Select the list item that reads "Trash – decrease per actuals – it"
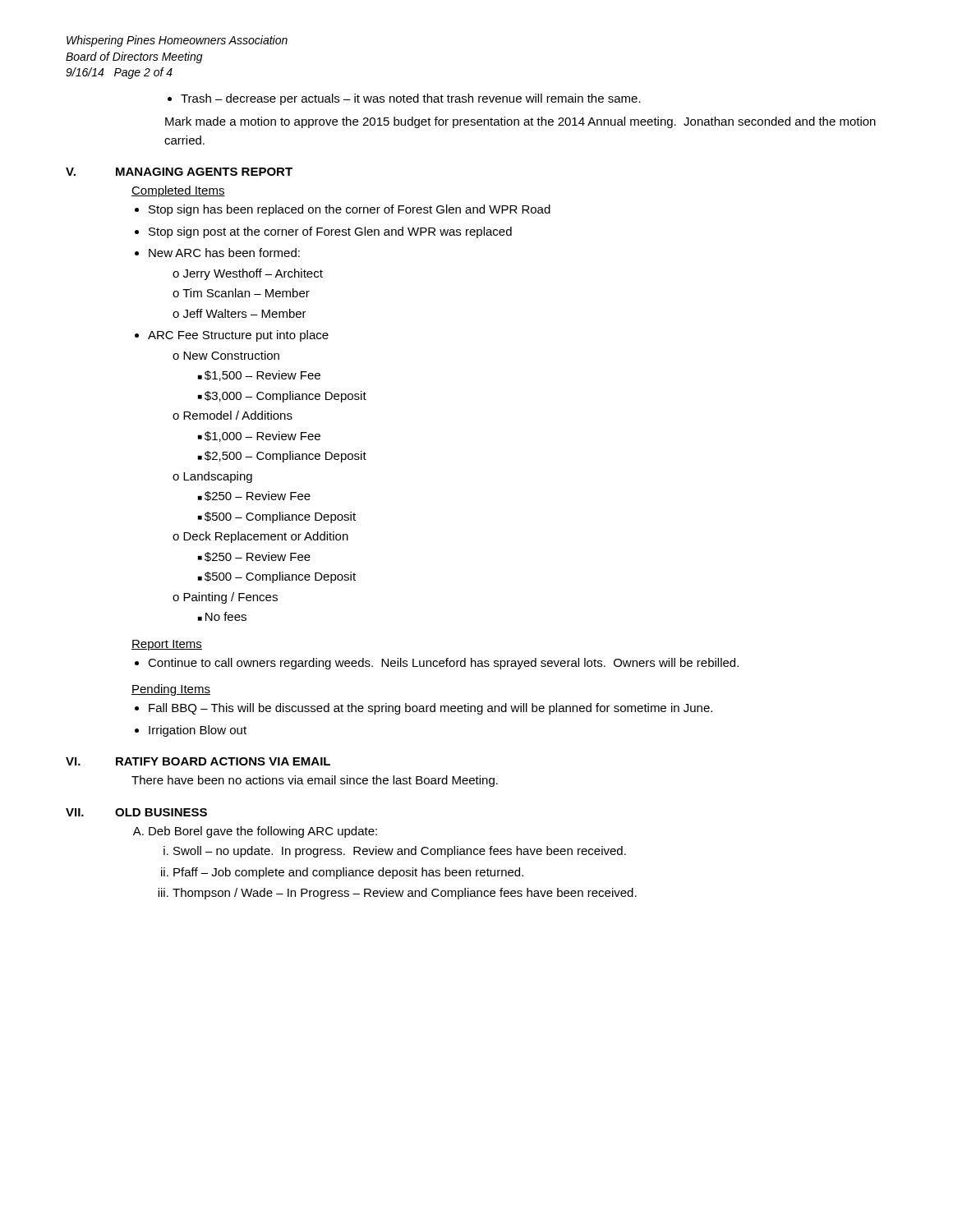 tap(526, 99)
